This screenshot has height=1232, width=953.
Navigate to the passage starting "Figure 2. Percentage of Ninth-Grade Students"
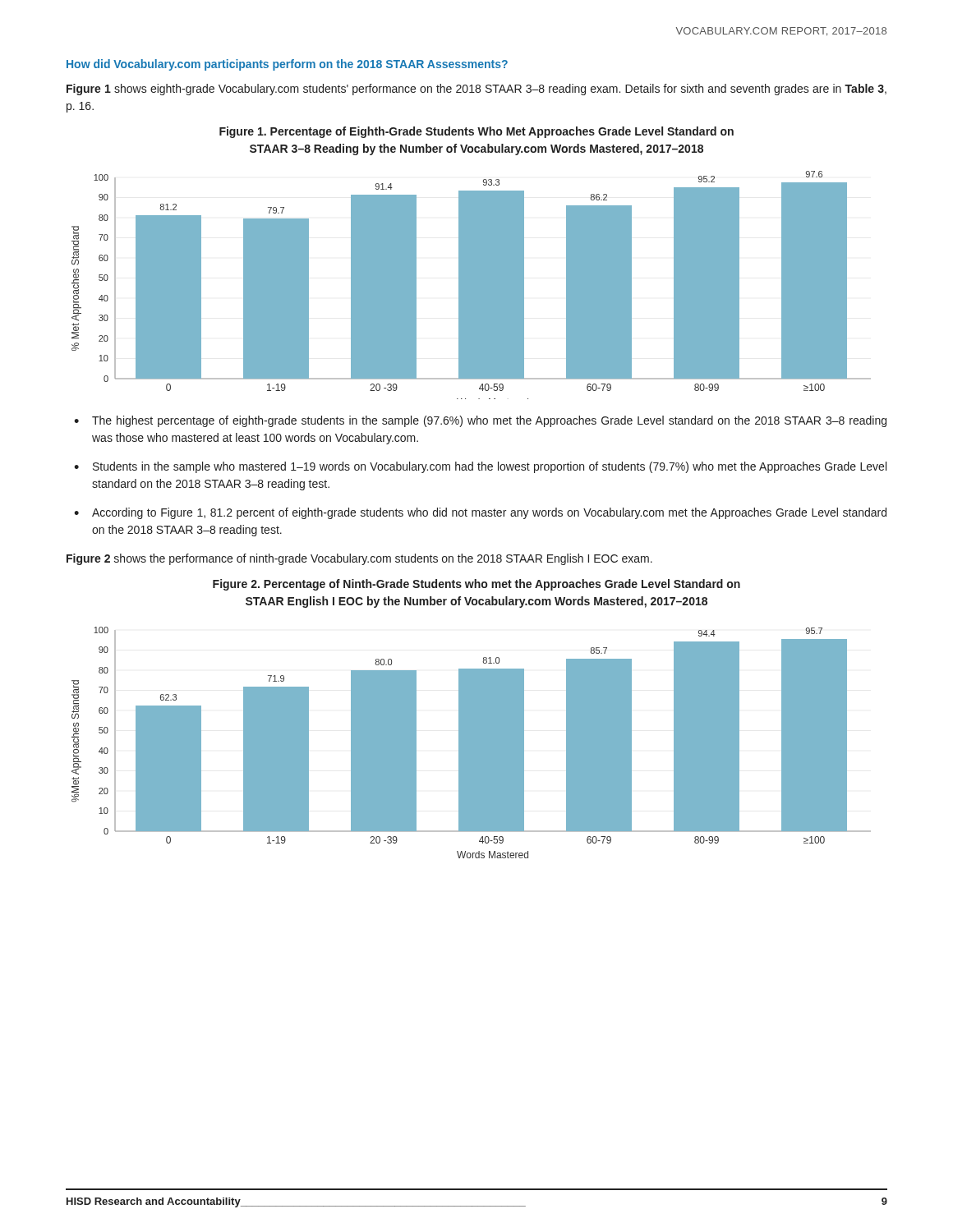click(x=476, y=593)
